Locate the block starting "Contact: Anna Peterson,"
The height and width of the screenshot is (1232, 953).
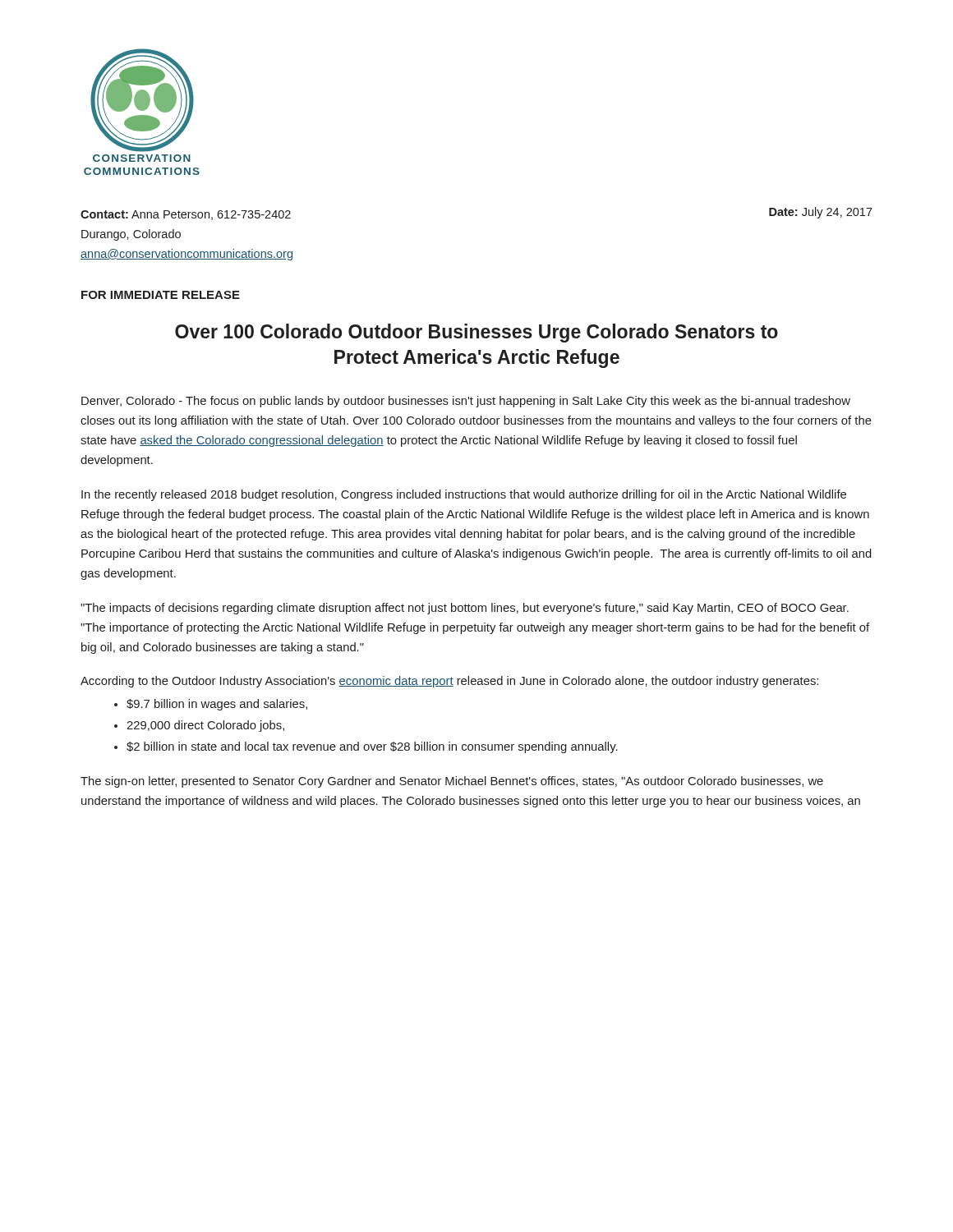pyautogui.click(x=187, y=234)
